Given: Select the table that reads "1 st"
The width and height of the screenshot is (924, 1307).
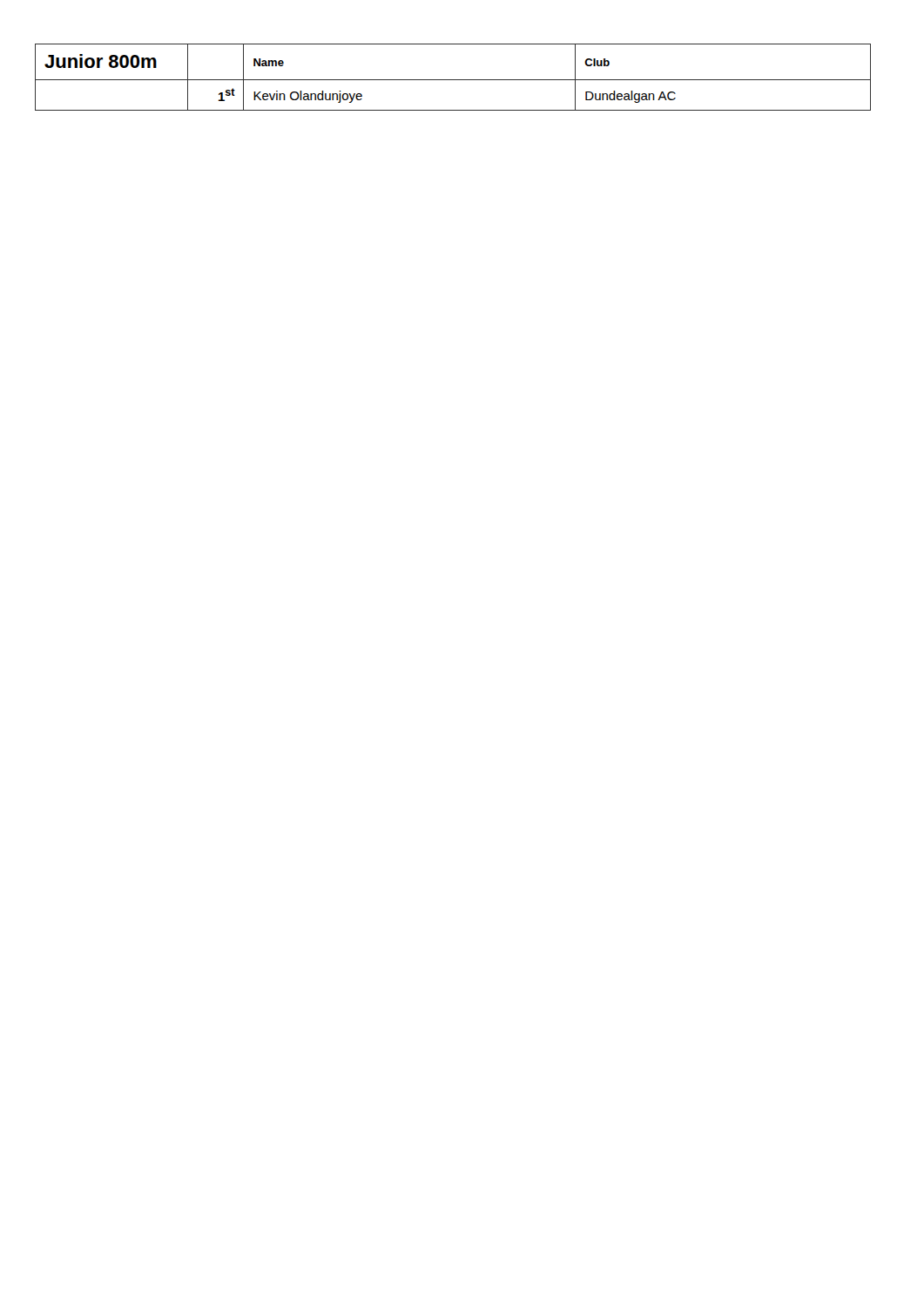Looking at the screenshot, I should click(462, 77).
